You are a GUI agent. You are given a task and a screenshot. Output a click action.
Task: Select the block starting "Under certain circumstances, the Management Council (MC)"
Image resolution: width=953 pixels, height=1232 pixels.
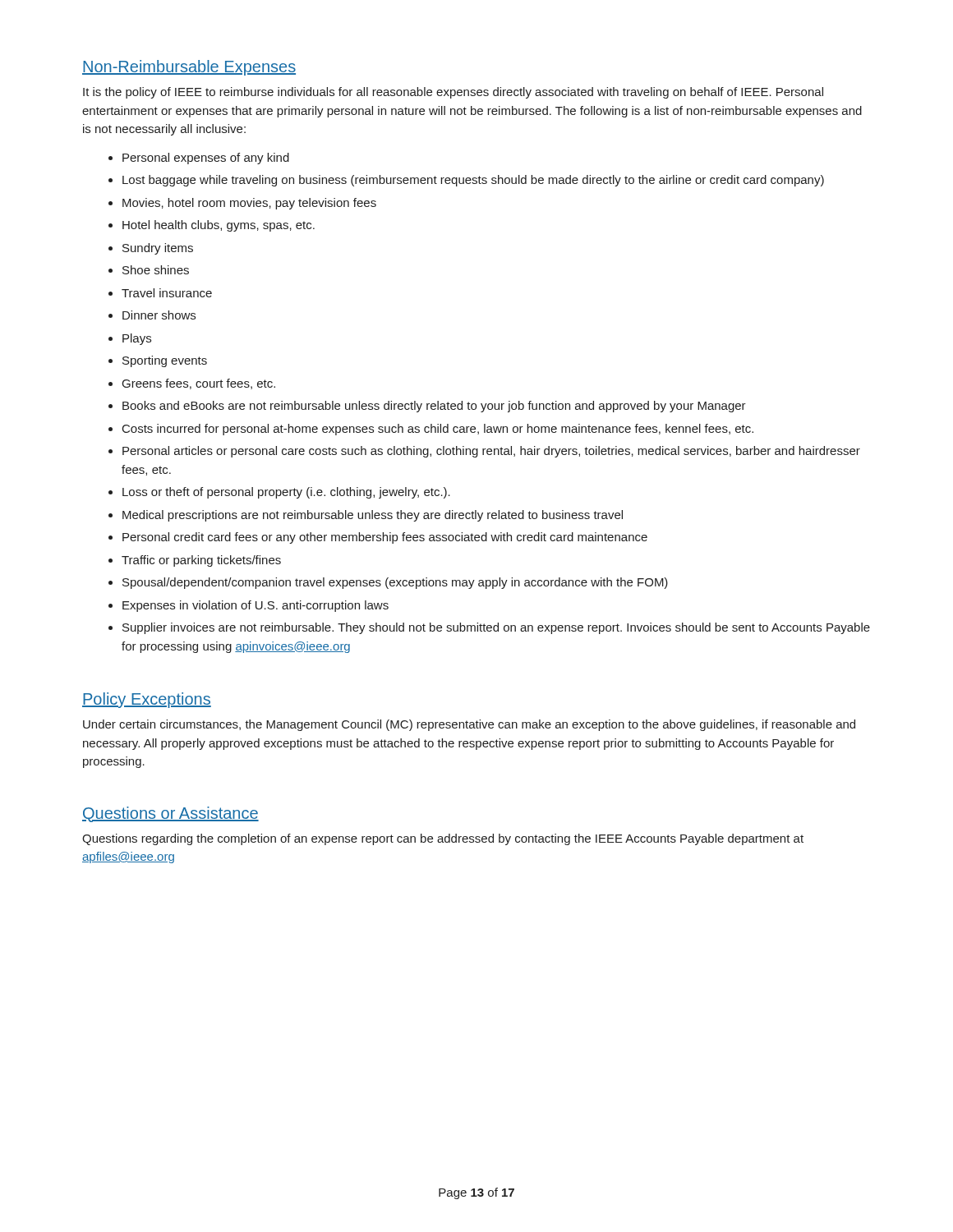coord(469,742)
